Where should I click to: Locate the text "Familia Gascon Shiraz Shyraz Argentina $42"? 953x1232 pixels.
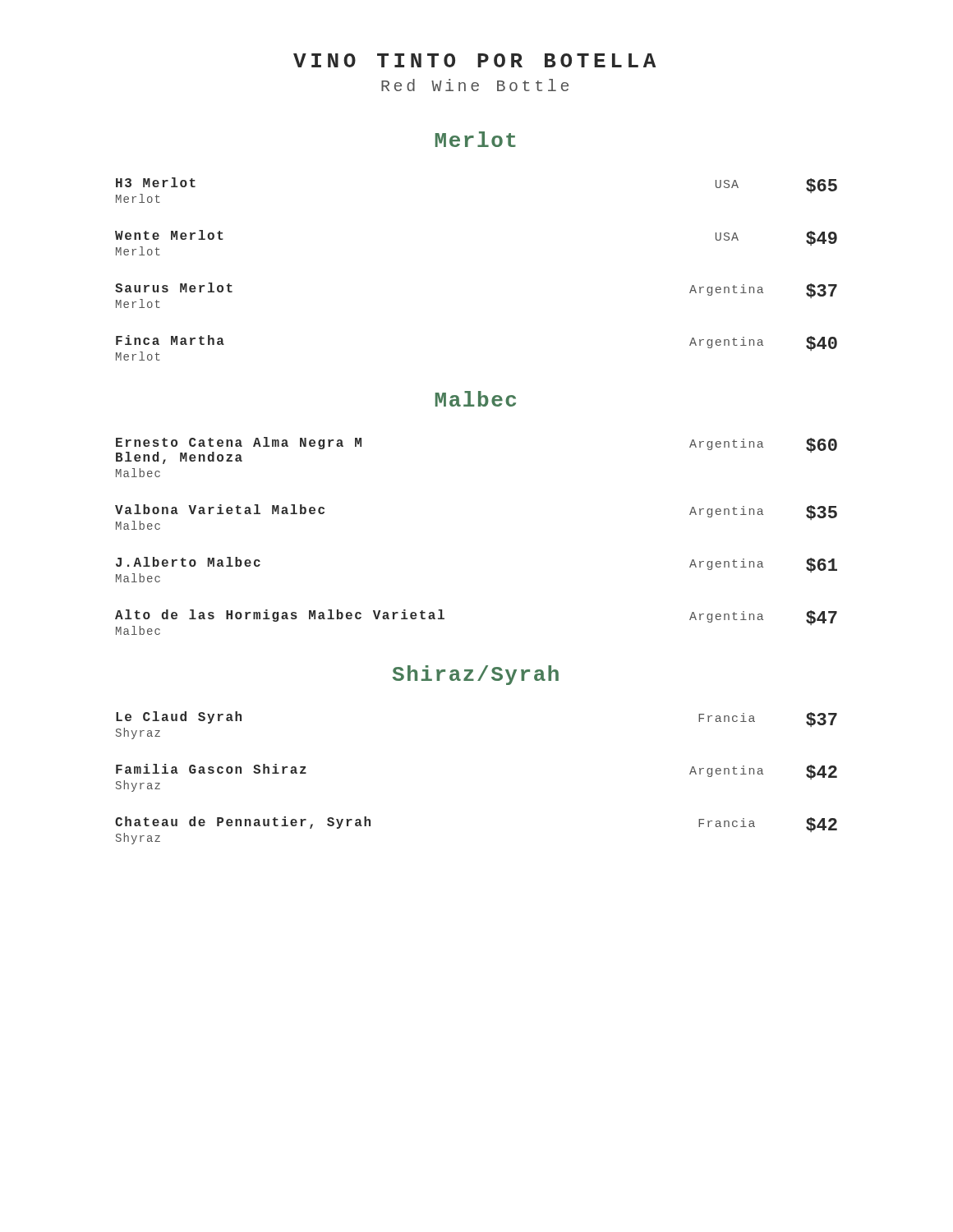click(141, 773)
